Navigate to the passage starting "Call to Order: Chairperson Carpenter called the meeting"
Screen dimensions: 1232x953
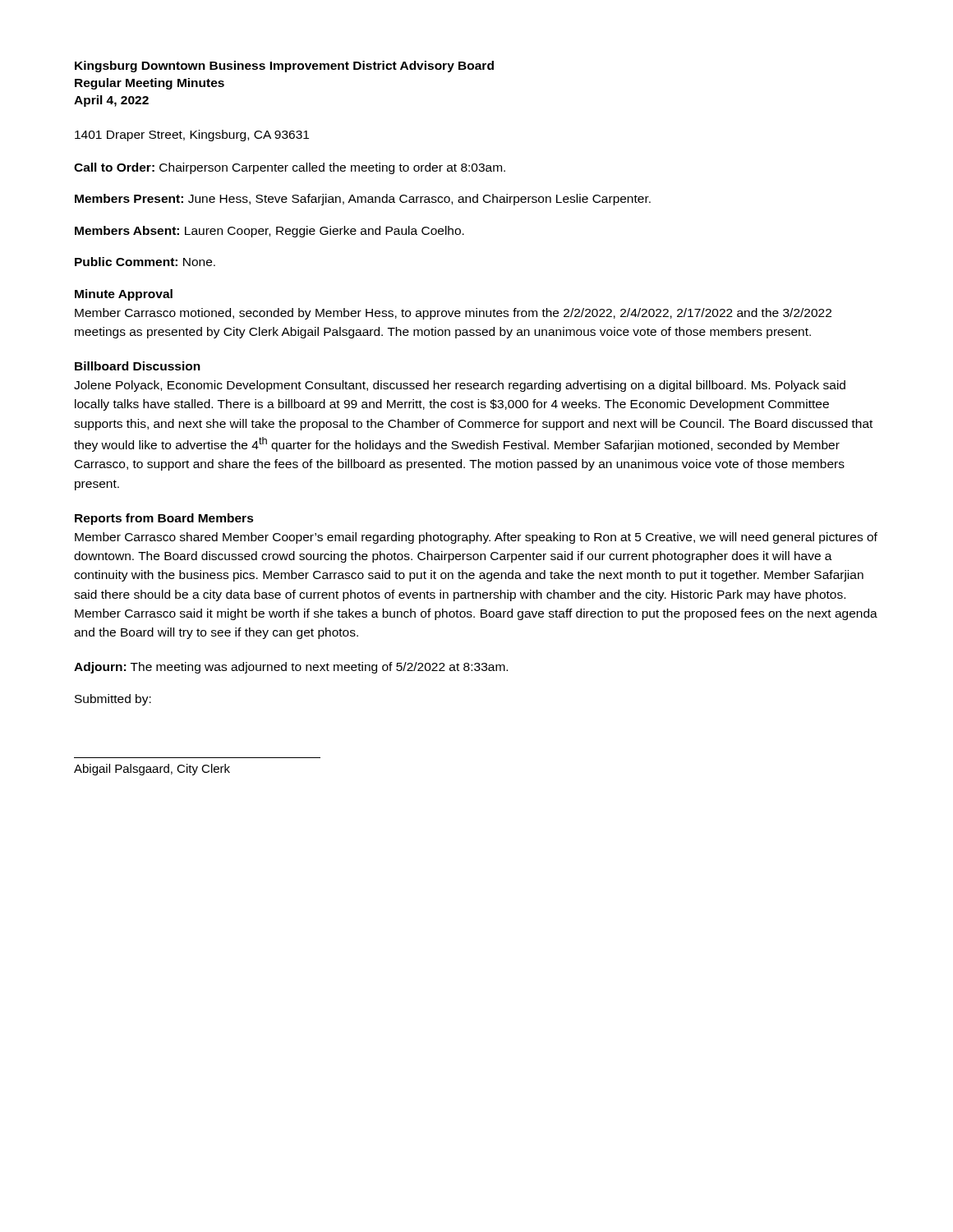click(x=290, y=167)
